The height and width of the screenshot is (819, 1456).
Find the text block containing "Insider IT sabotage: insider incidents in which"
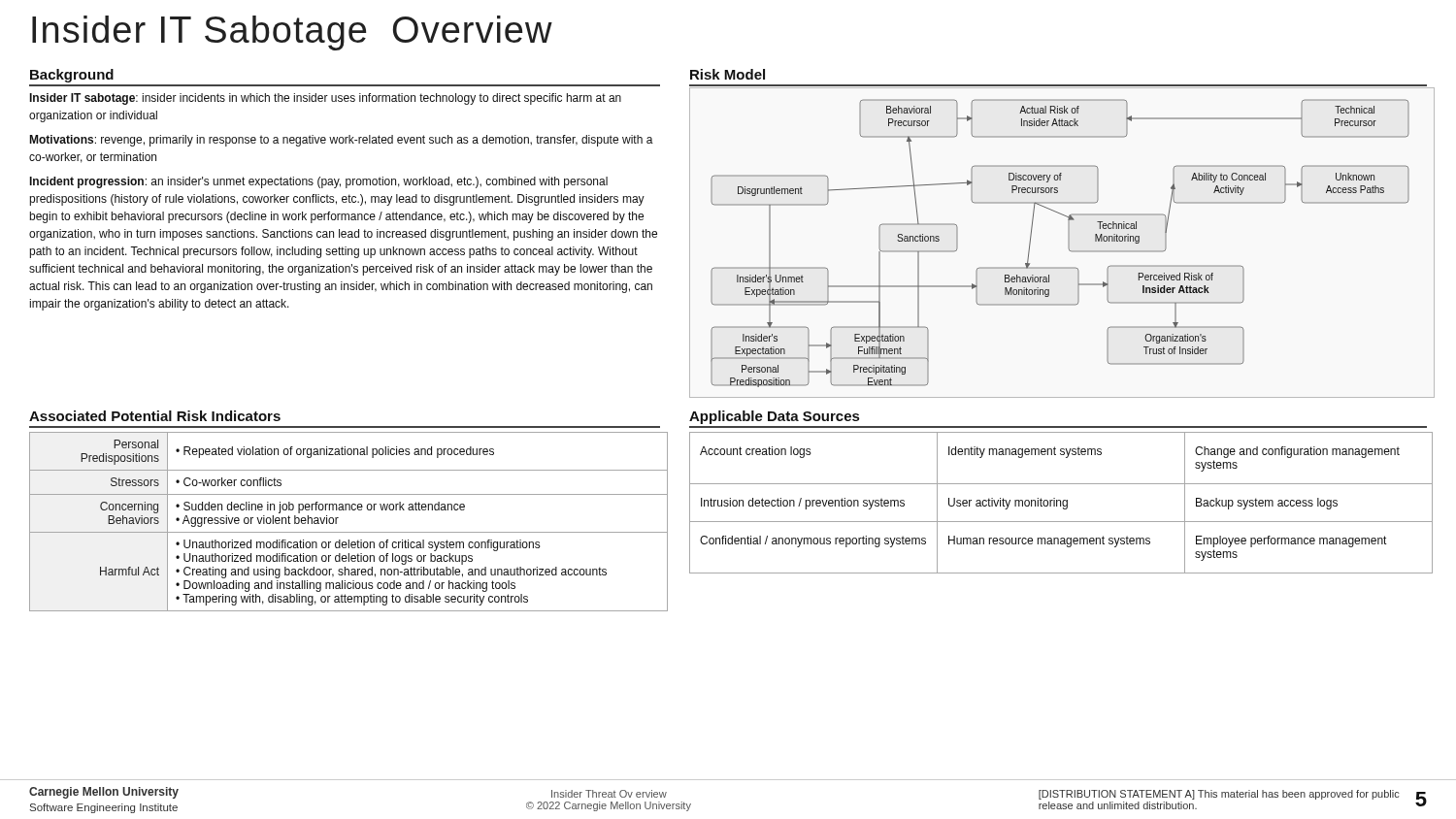(345, 201)
